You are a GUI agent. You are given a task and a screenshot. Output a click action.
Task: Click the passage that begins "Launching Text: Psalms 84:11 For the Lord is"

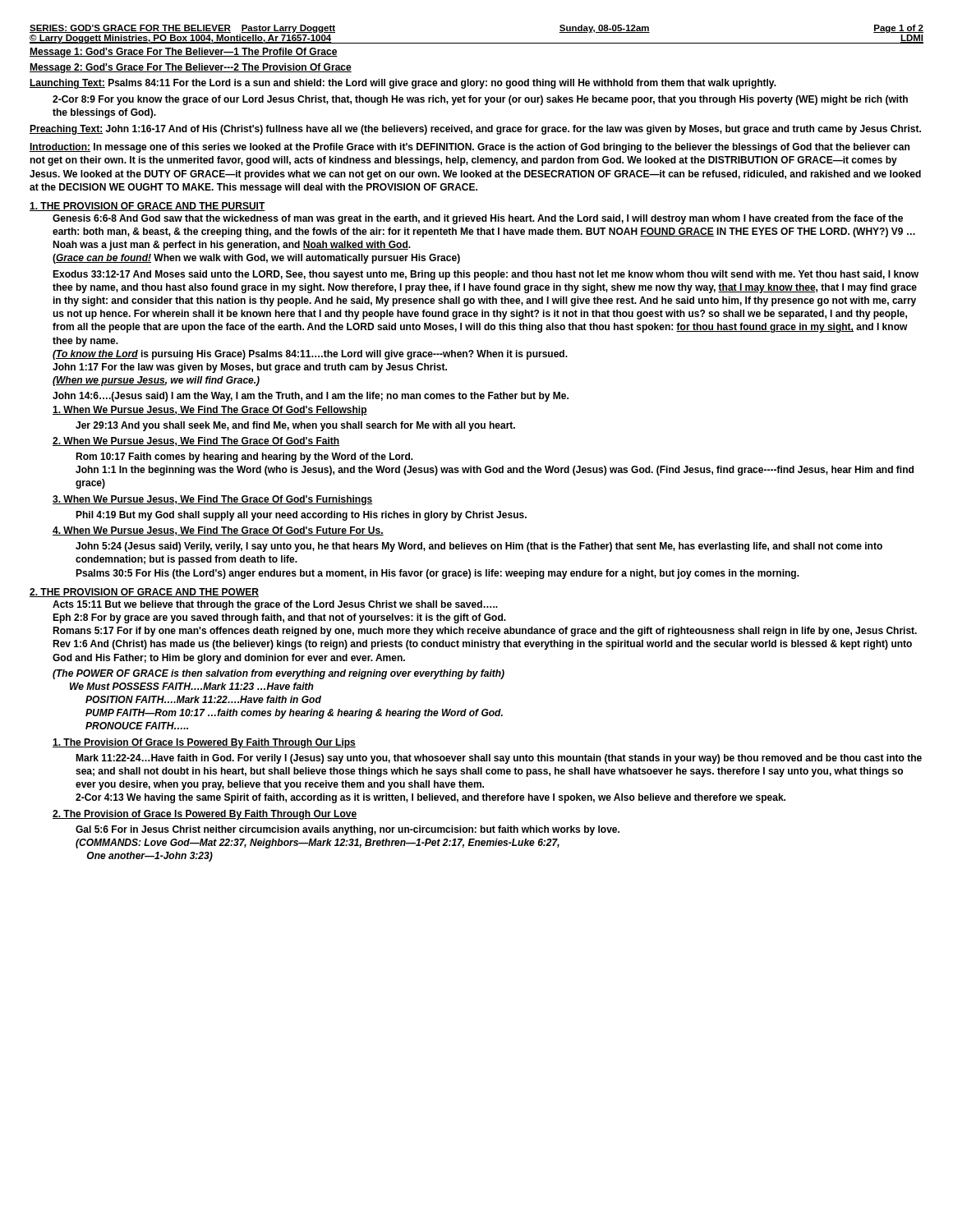tap(403, 83)
